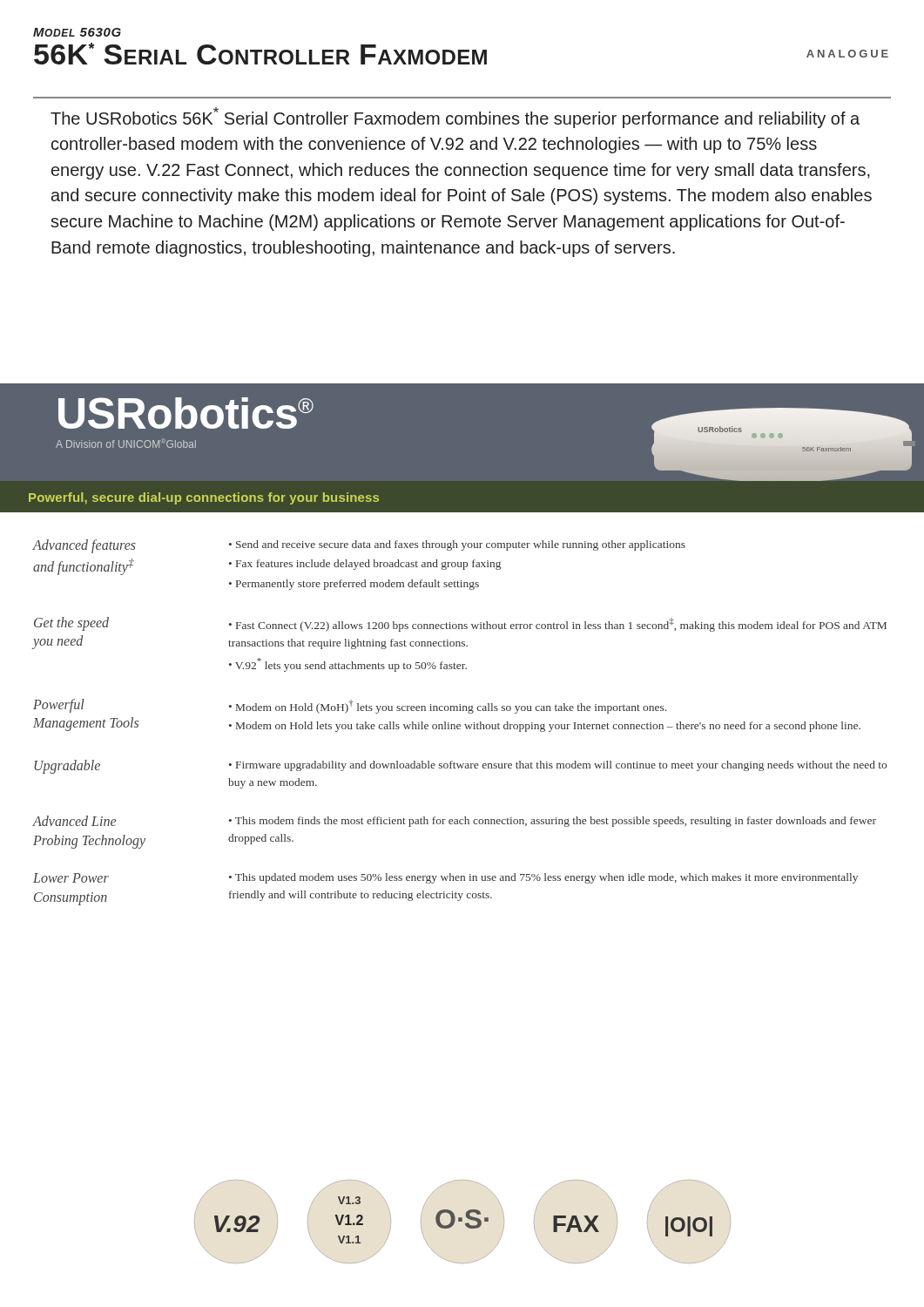924x1307 pixels.
Task: Locate the list item containing "Advanced featuresand functionality‡ Send"
Action: coord(462,565)
